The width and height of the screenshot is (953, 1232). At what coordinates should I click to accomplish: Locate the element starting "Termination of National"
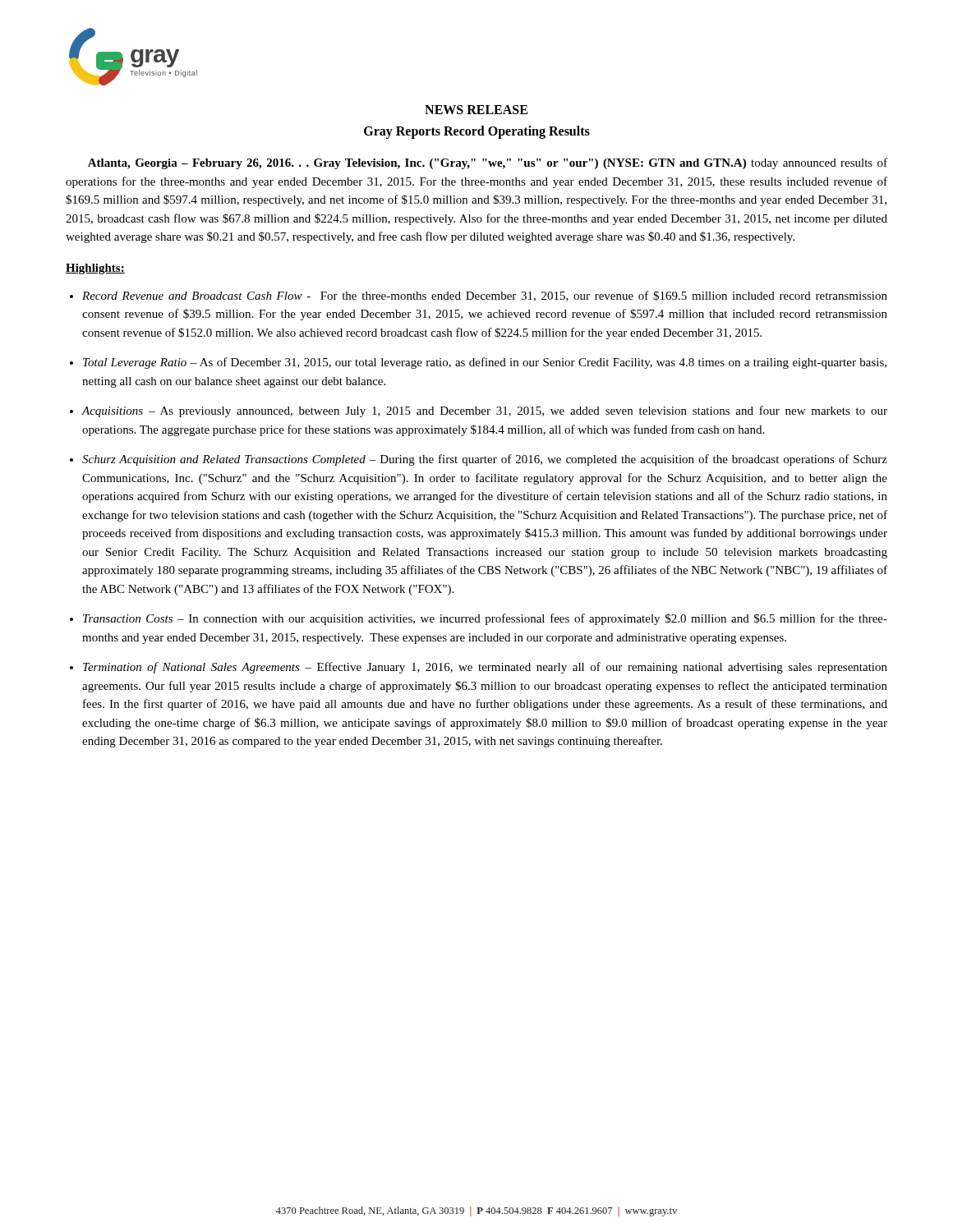[485, 704]
